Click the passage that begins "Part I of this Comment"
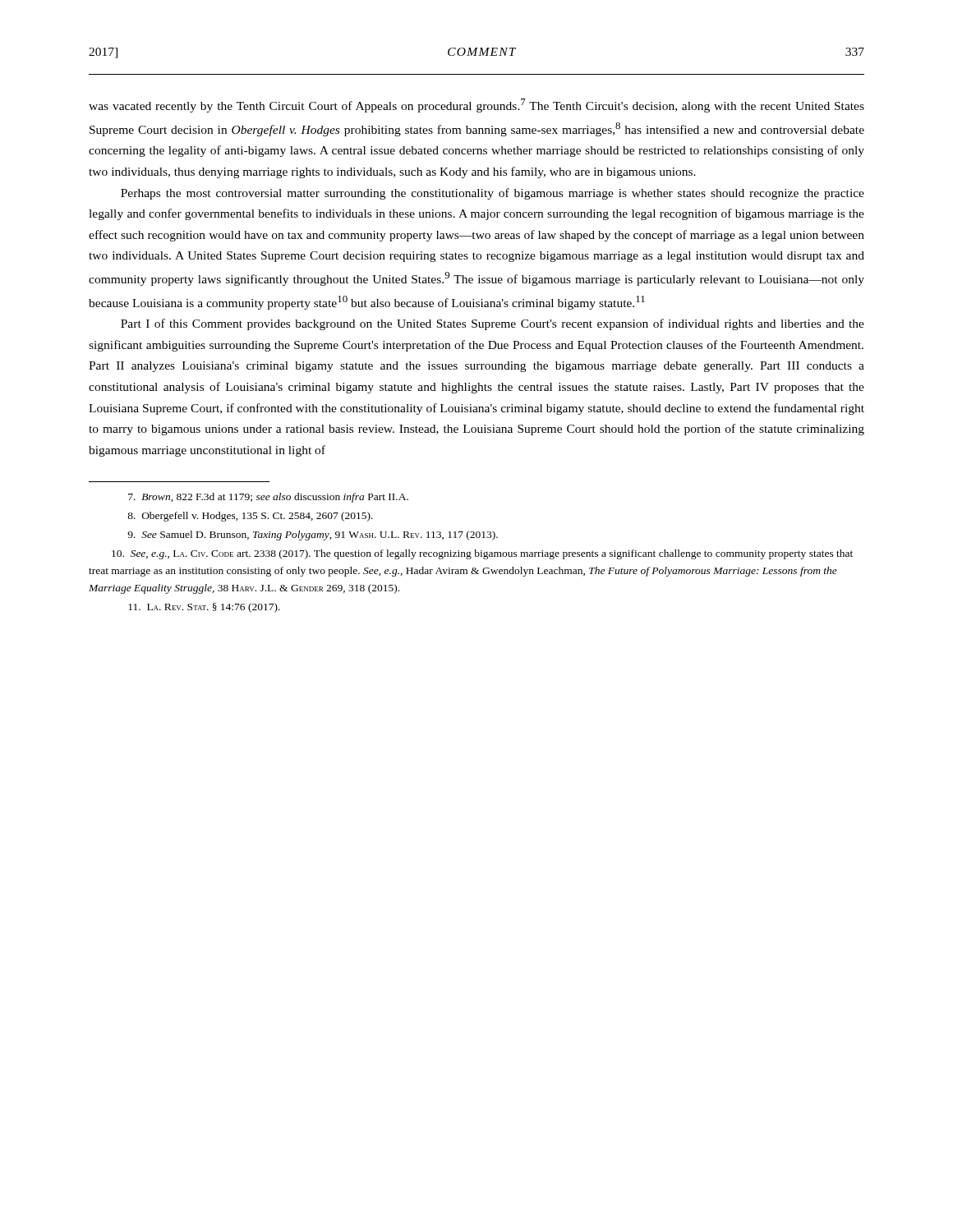This screenshot has width=953, height=1232. [x=476, y=386]
